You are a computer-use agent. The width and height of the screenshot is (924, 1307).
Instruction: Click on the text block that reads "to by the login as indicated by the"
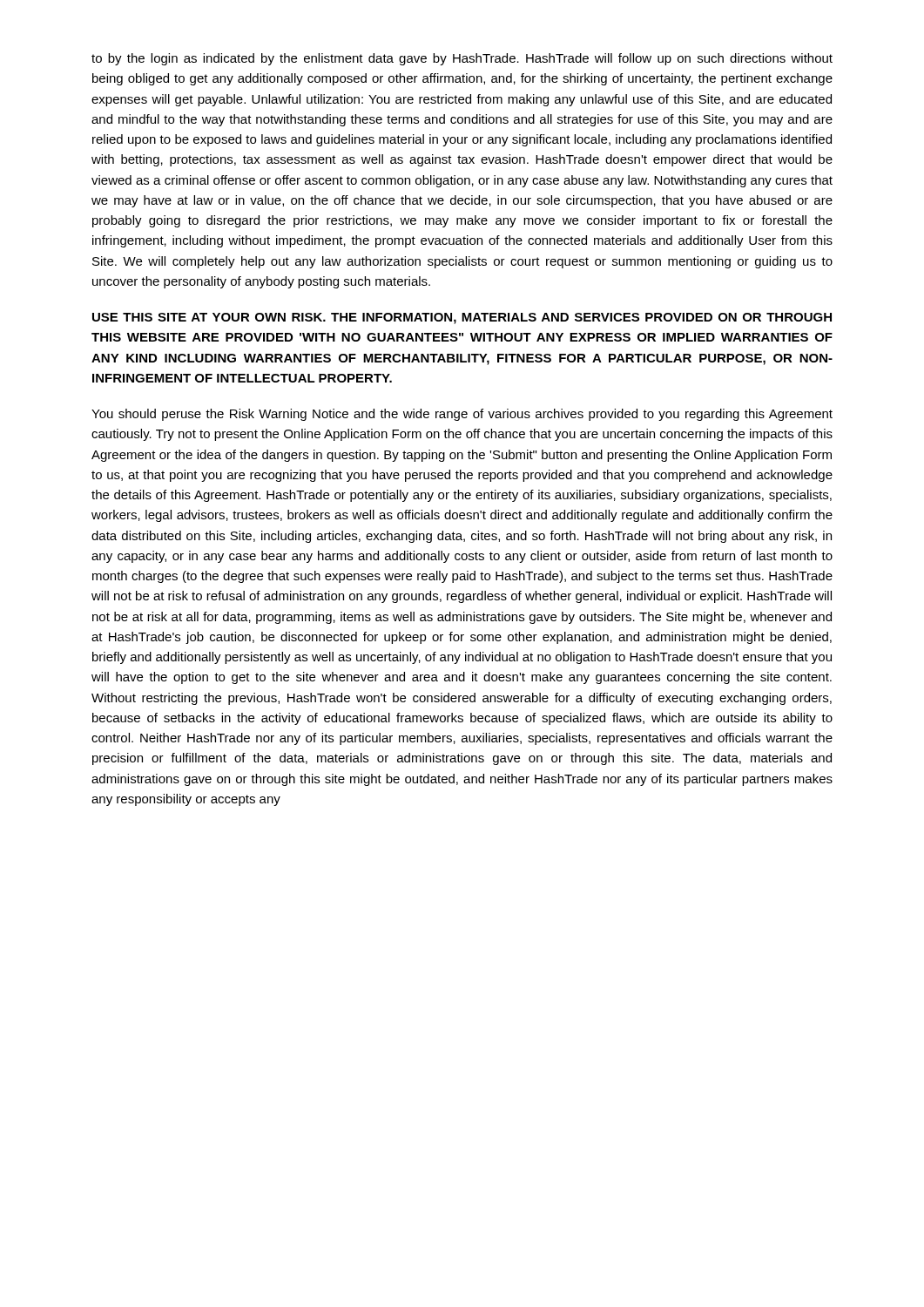click(x=462, y=169)
